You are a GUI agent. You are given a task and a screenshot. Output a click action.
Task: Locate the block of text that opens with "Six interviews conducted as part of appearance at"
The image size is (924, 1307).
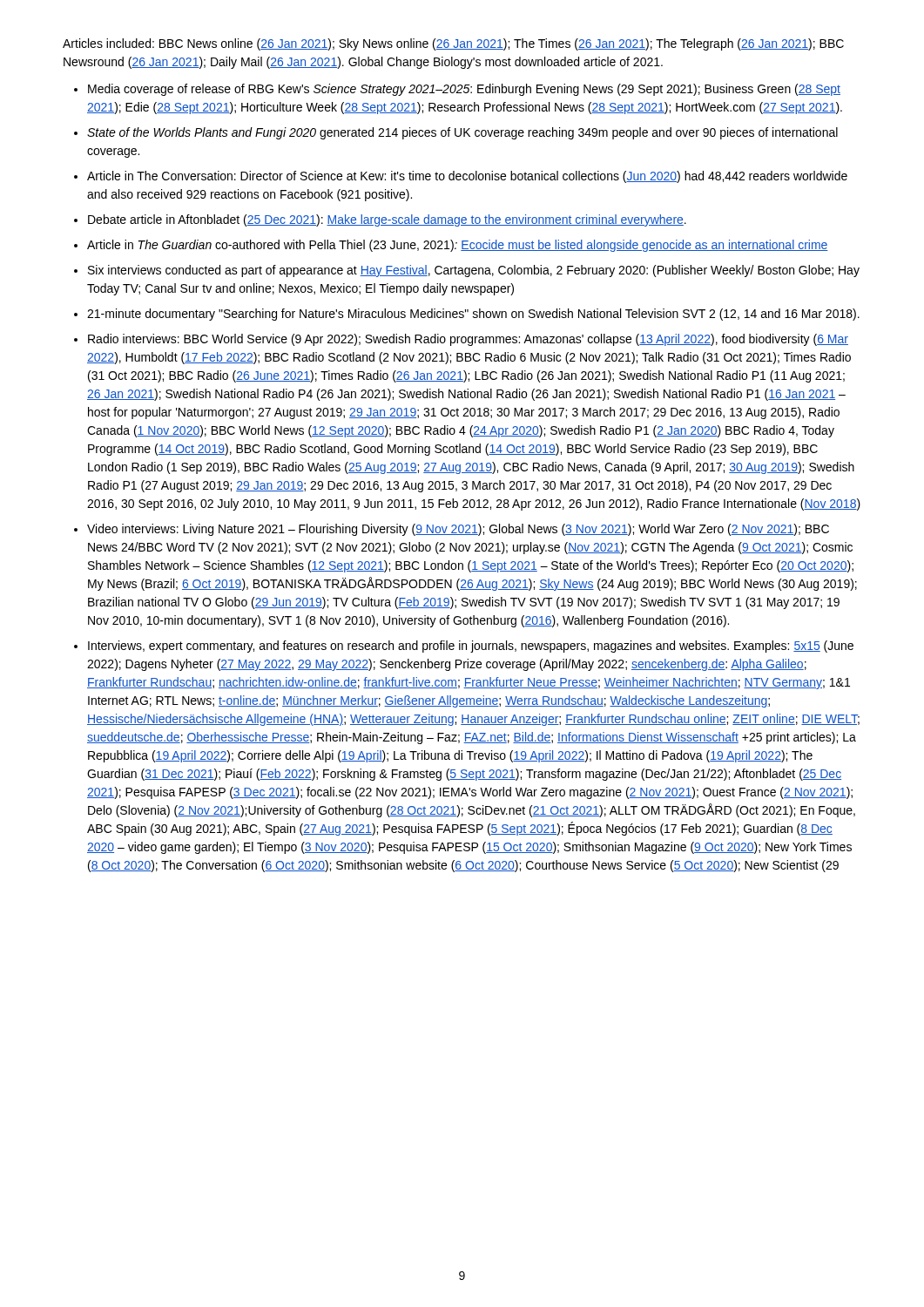[474, 280]
